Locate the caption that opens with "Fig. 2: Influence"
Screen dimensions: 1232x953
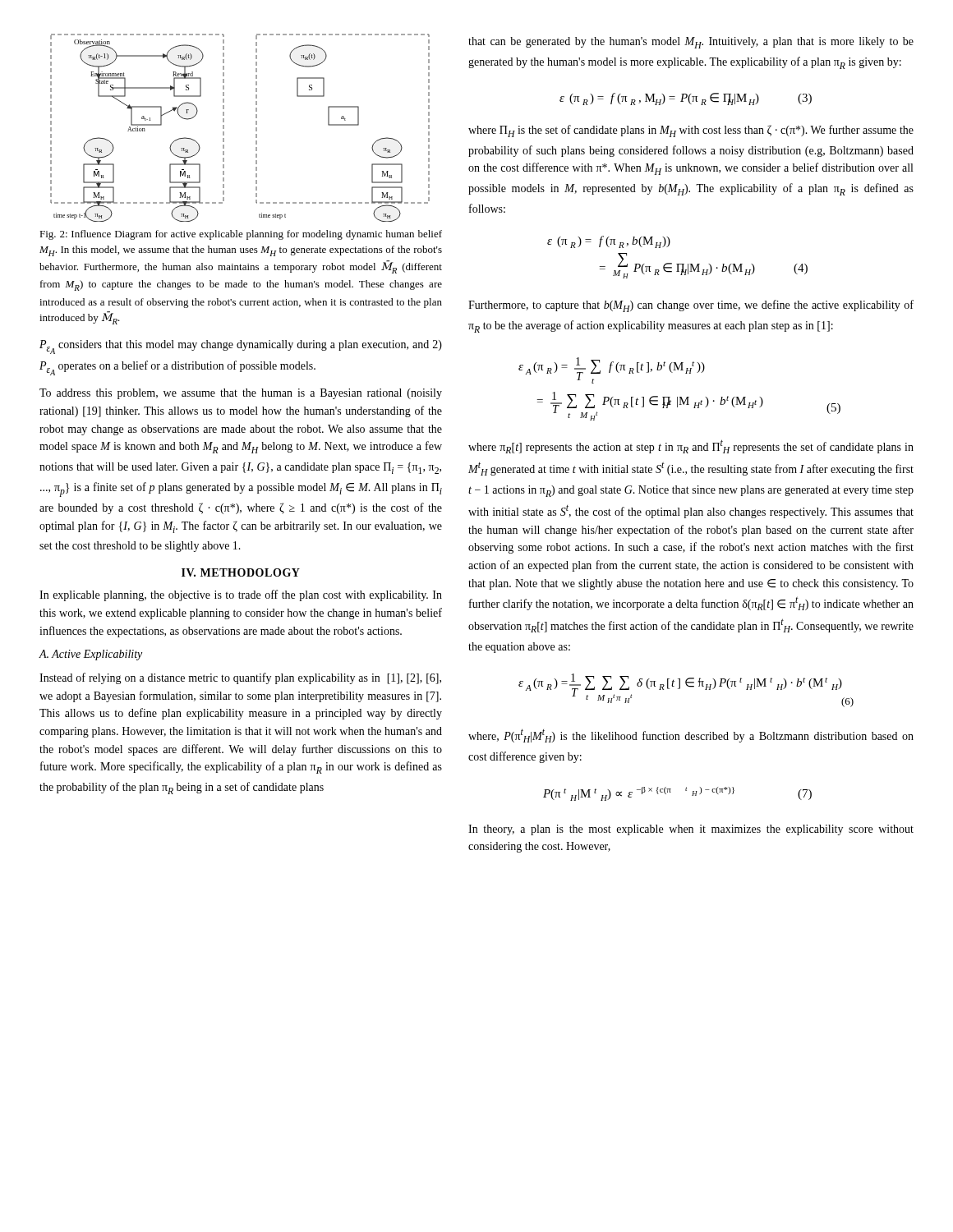coord(241,276)
